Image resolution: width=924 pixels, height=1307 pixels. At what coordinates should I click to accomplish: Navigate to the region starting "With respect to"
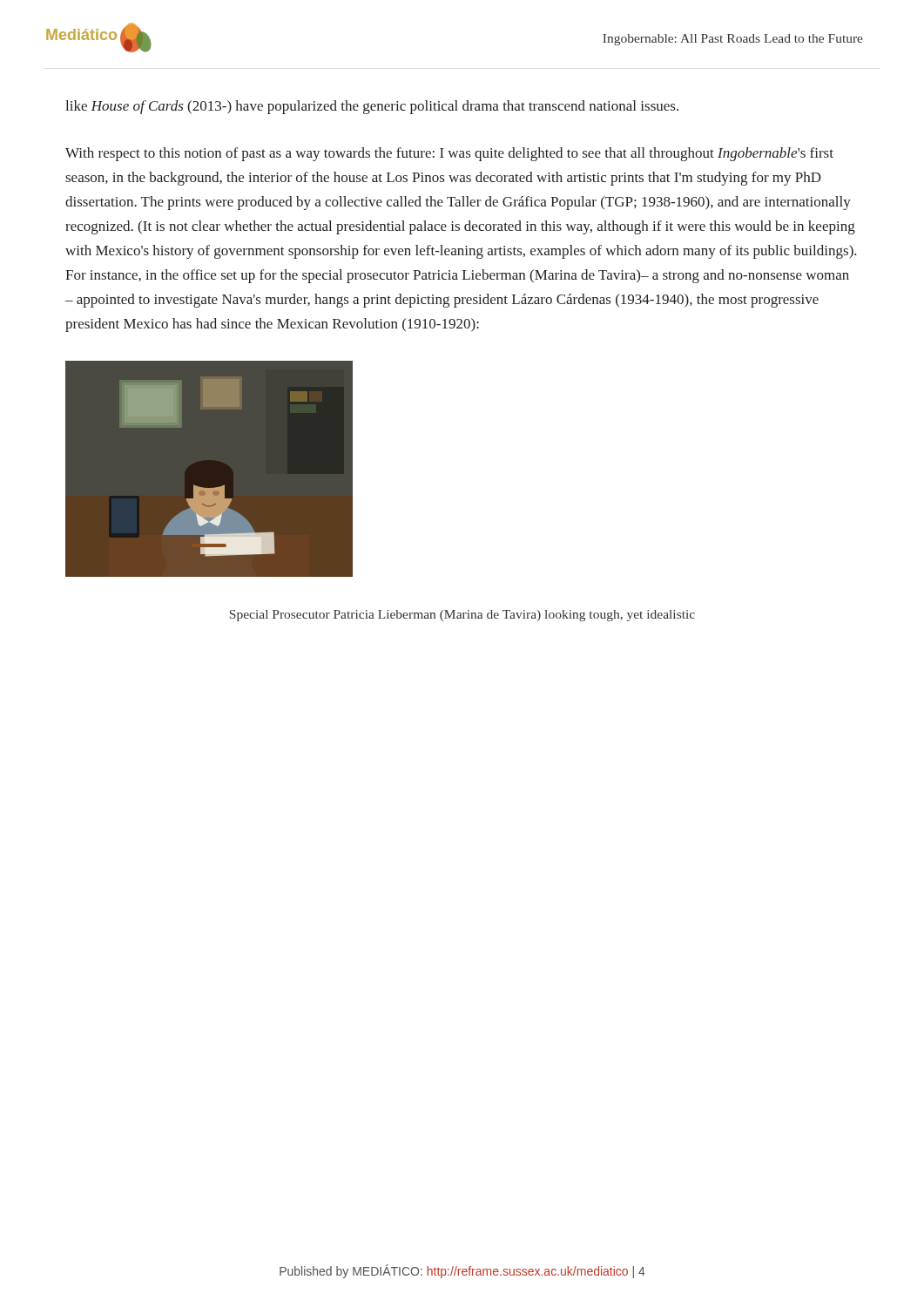point(461,238)
